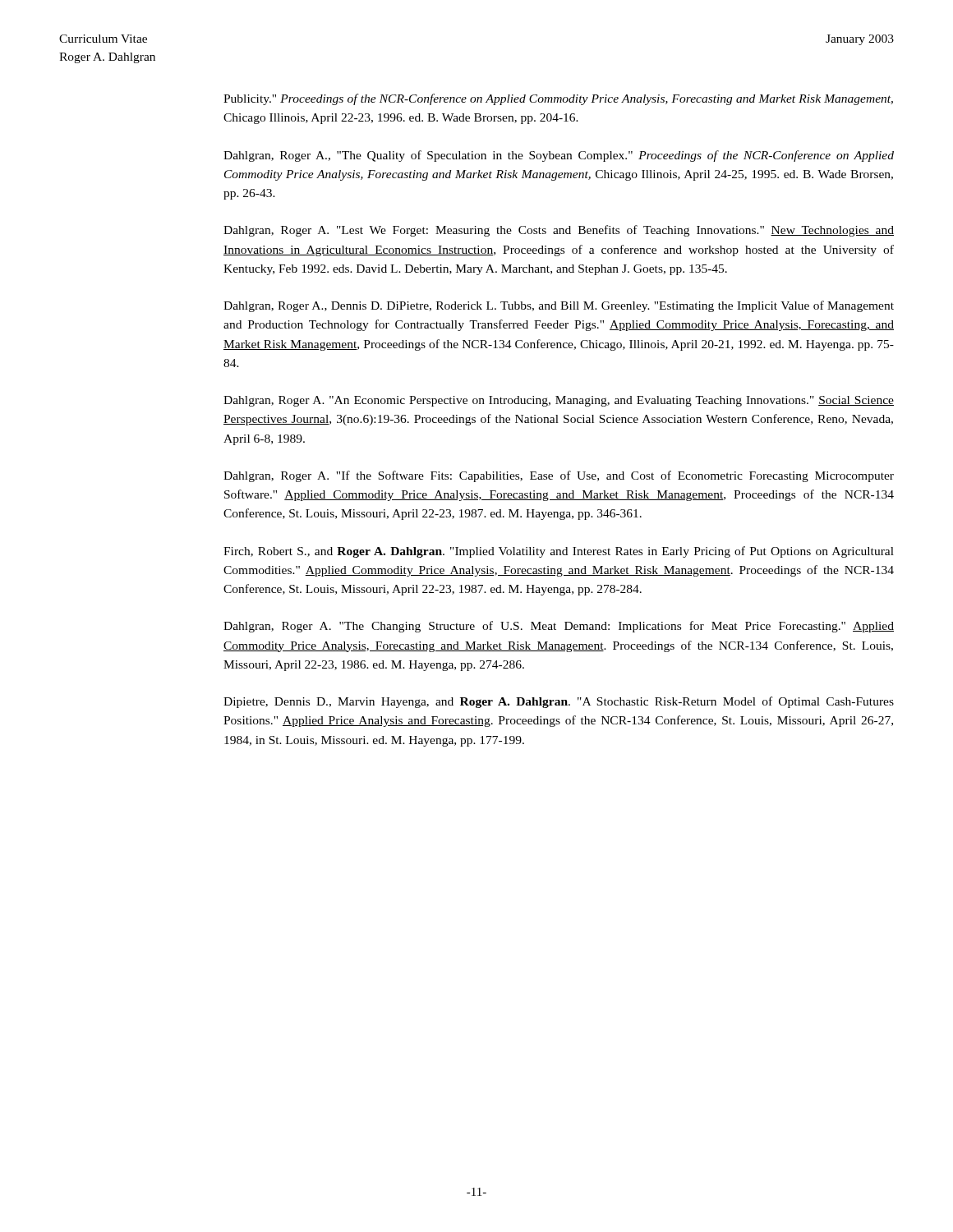Viewport: 953px width, 1232px height.
Task: Select the text starting "Firch, Robert S.,"
Action: 476,569
